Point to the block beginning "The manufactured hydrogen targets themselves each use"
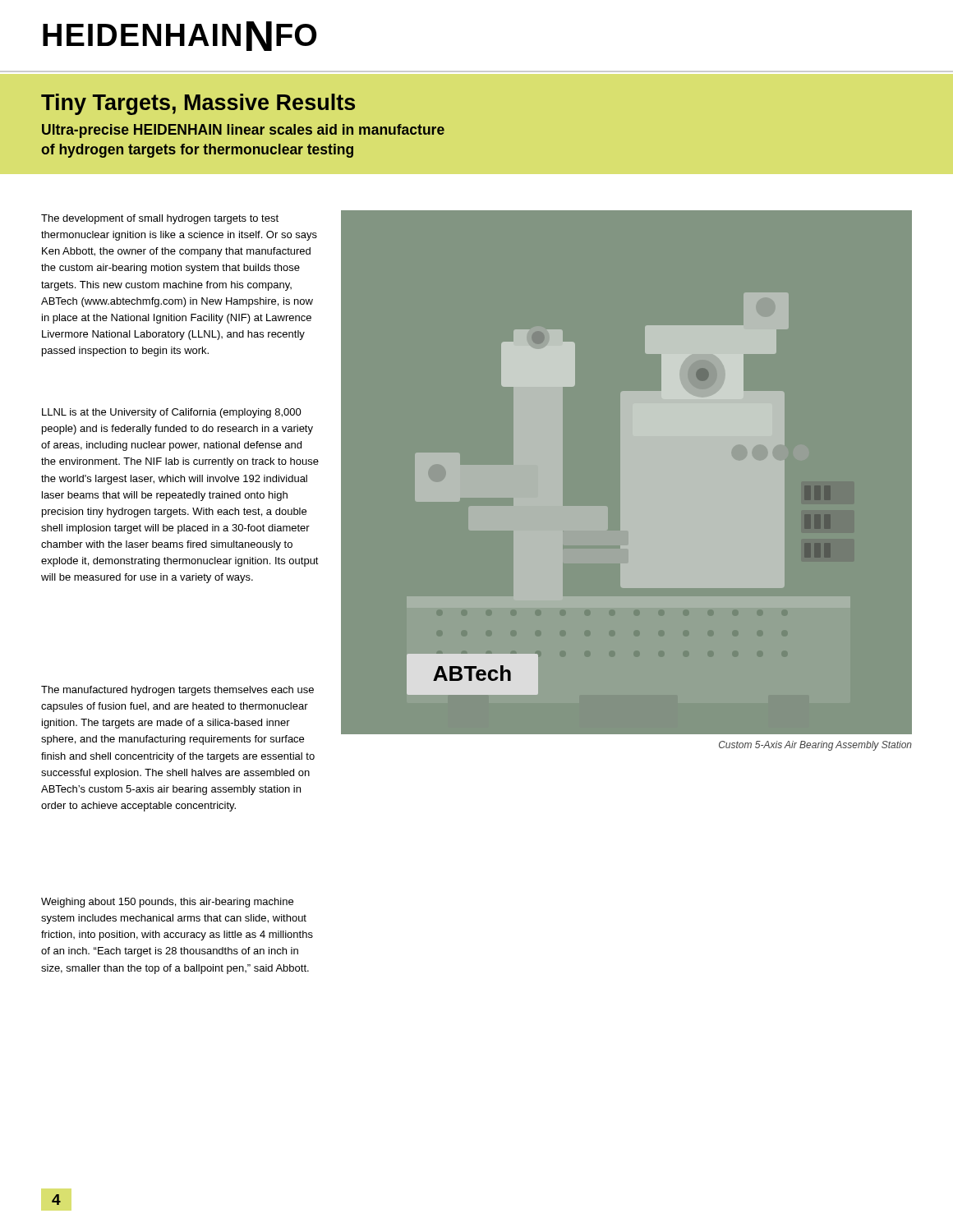This screenshot has width=953, height=1232. [x=178, y=747]
